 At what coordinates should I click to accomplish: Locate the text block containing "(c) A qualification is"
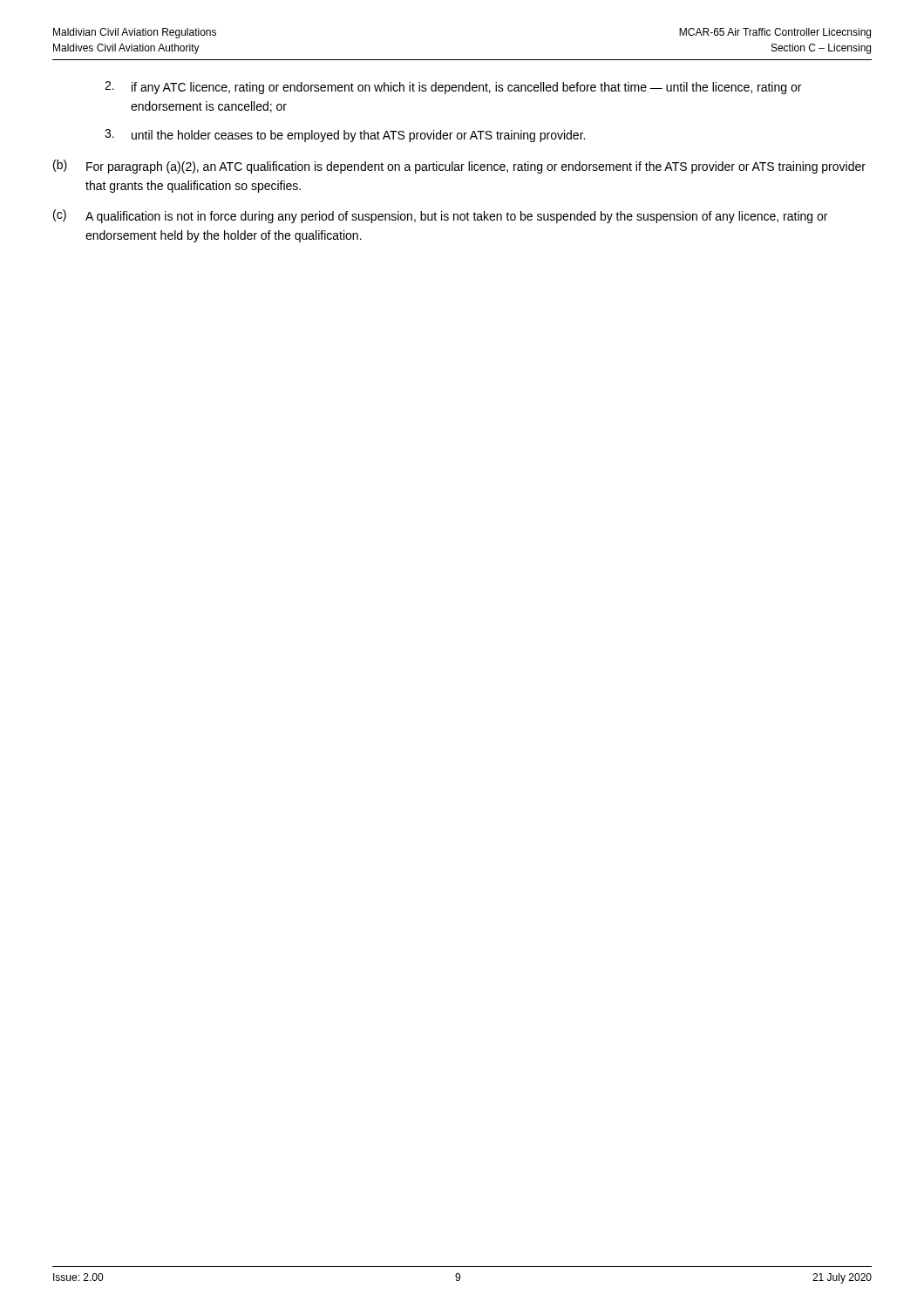pos(462,227)
